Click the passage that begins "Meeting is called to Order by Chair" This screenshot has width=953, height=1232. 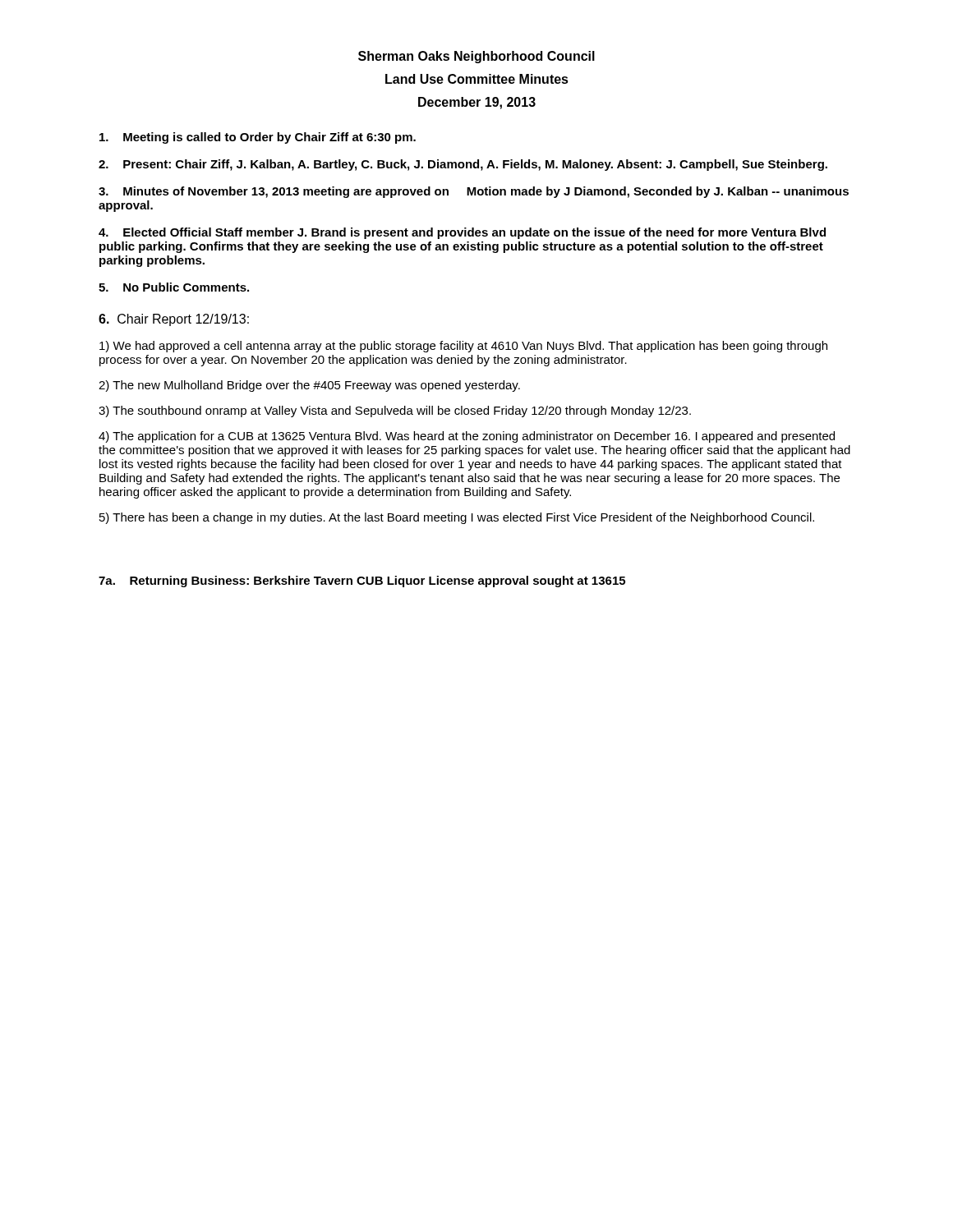click(x=257, y=137)
